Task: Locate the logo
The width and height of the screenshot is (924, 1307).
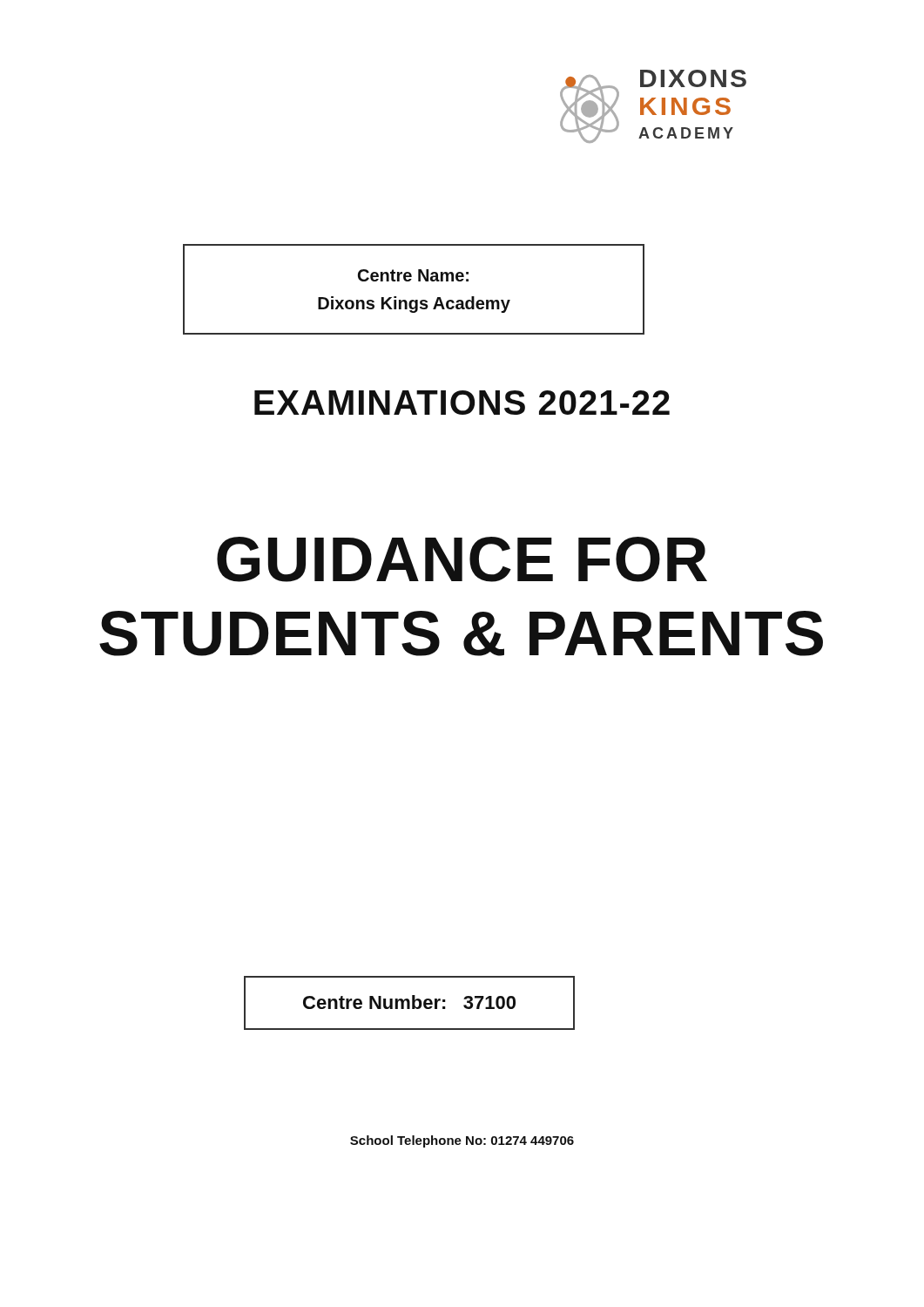Action: point(679,109)
